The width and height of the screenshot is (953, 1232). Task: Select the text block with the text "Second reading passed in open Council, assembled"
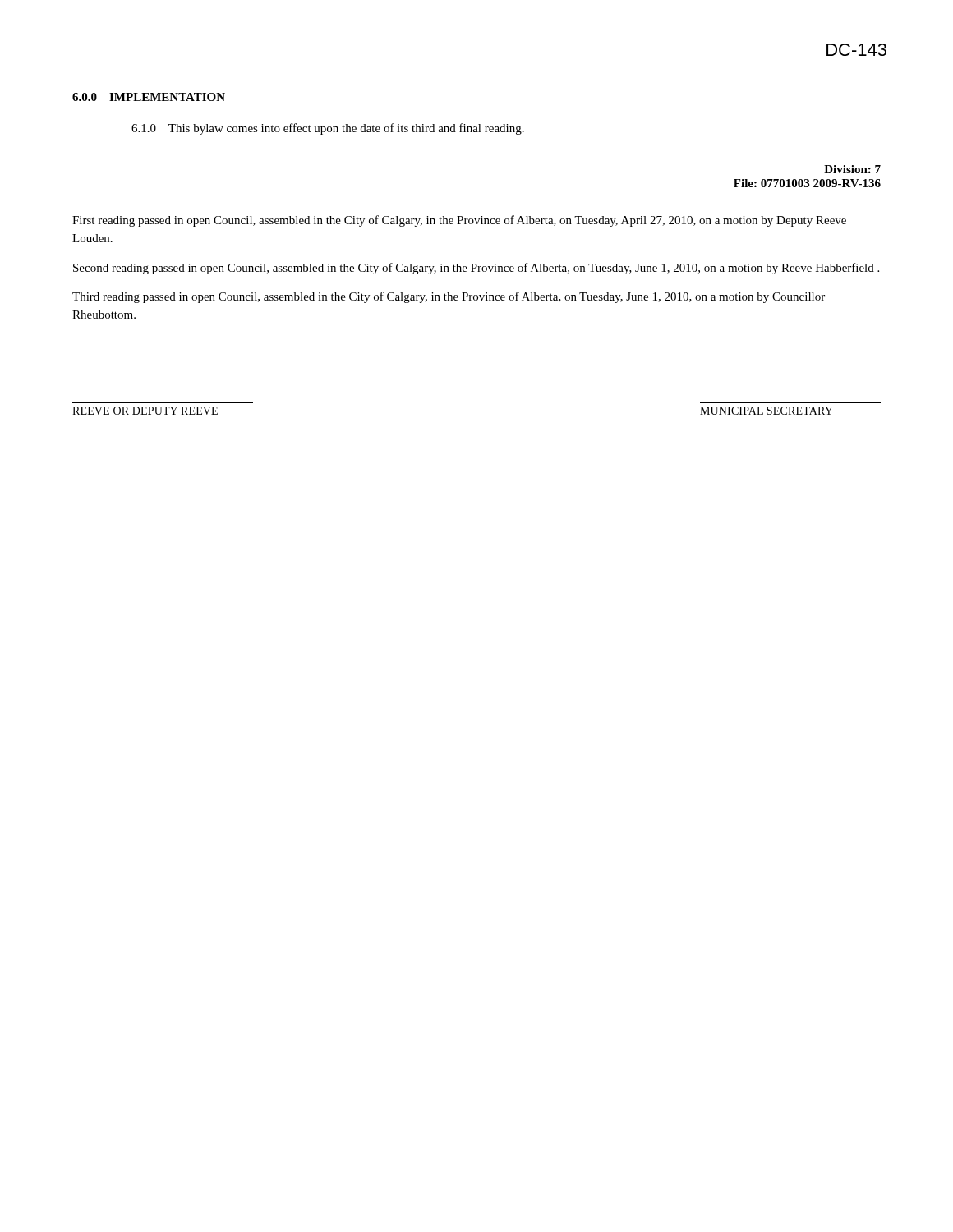coord(476,267)
